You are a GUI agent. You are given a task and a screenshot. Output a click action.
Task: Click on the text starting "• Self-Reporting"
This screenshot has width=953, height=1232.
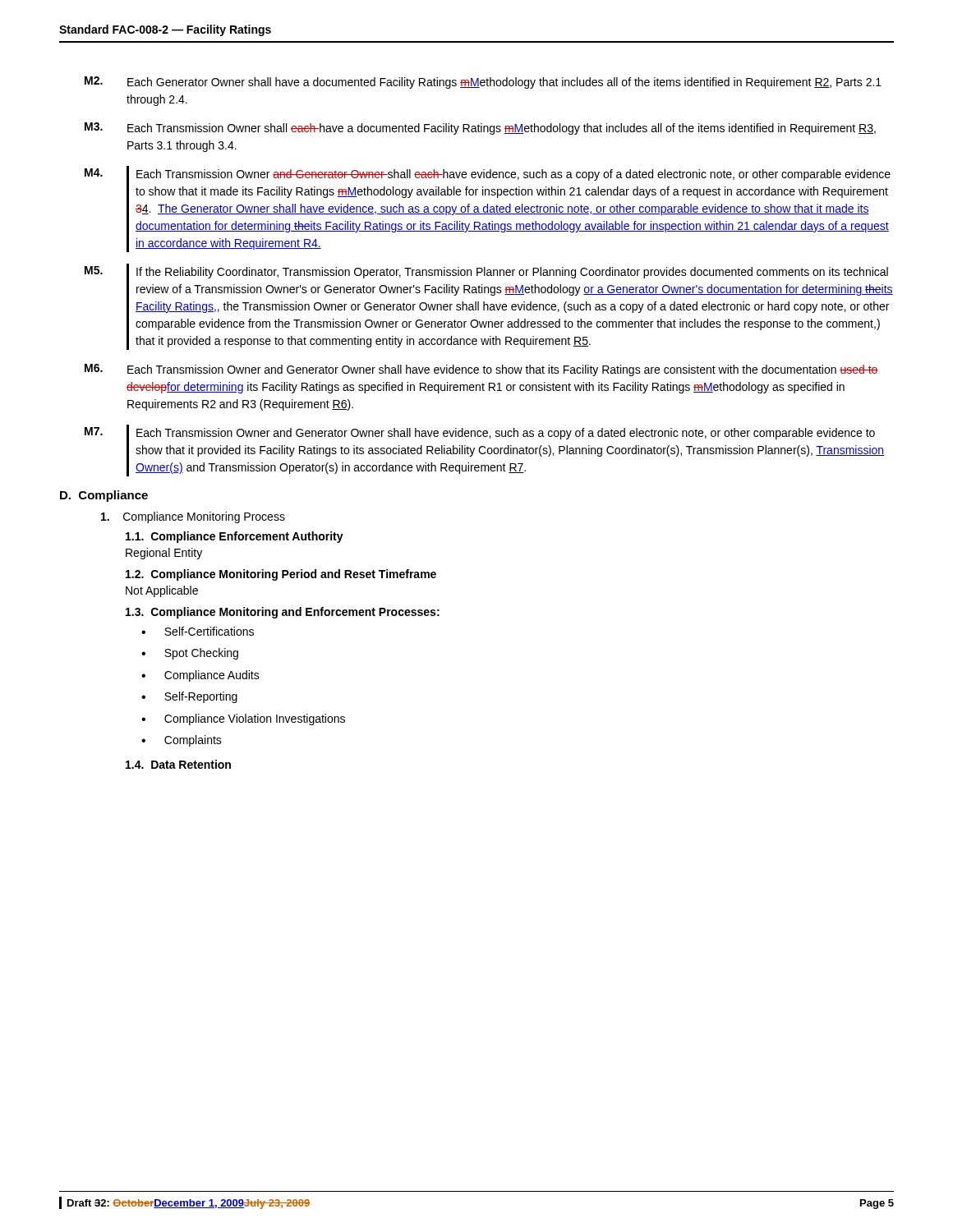(x=190, y=698)
